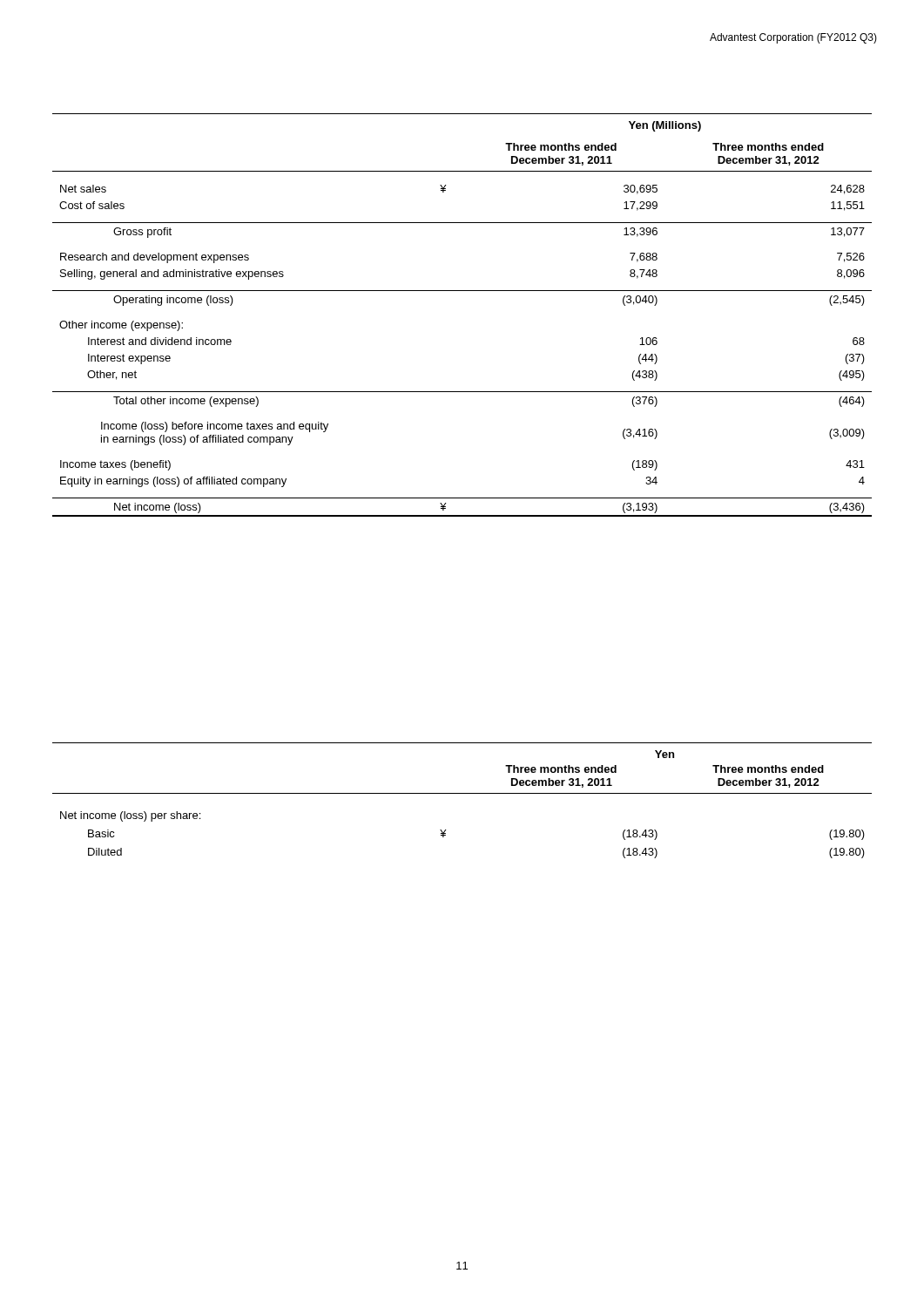Locate the table with the text "Net income (loss) per share:"
The width and height of the screenshot is (924, 1307).
click(462, 802)
